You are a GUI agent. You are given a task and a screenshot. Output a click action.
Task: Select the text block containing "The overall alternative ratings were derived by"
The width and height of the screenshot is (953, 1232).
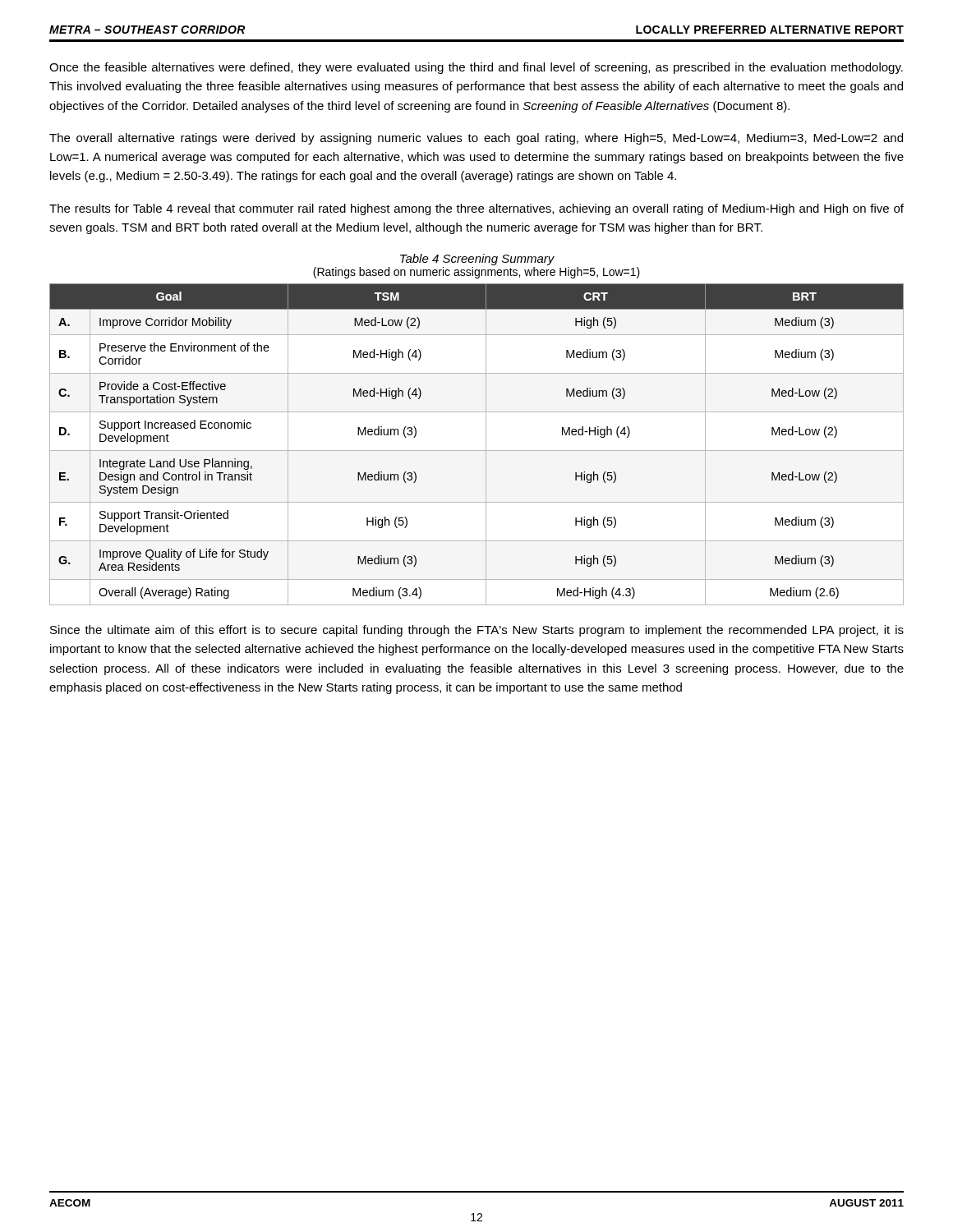click(x=476, y=156)
